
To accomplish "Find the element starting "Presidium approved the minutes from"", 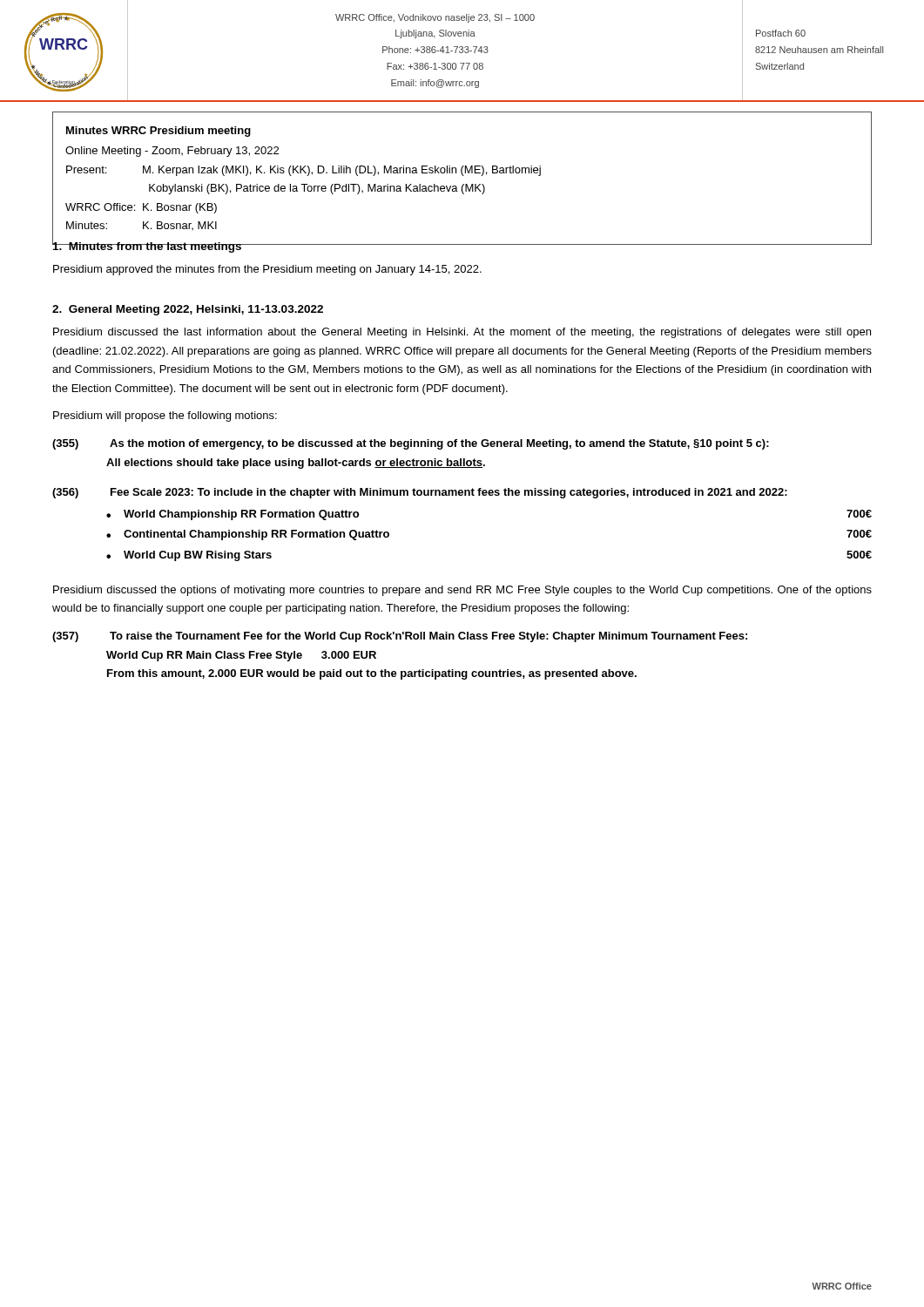I will (267, 269).
